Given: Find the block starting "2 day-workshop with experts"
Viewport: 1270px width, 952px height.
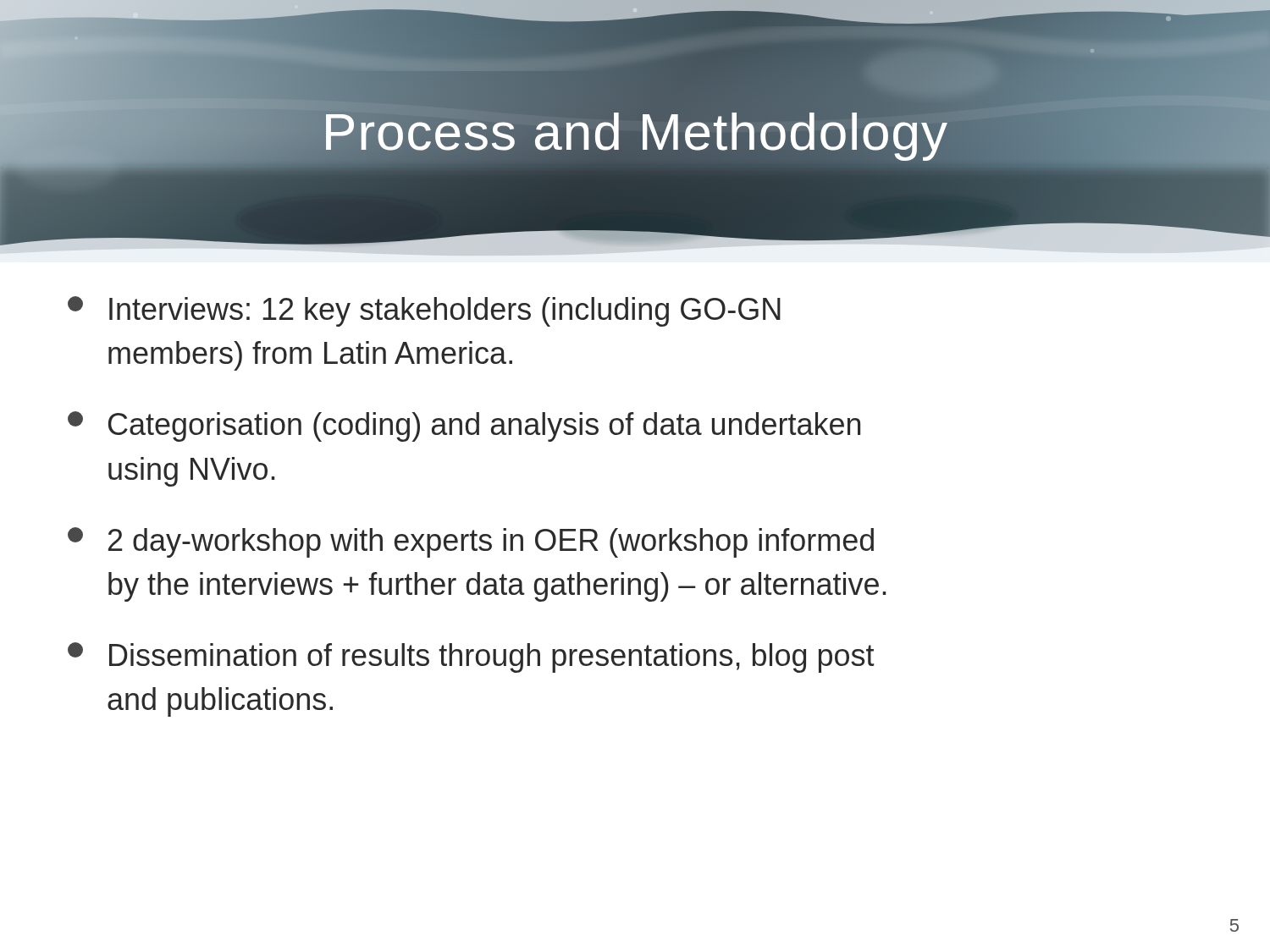Looking at the screenshot, I should point(478,563).
